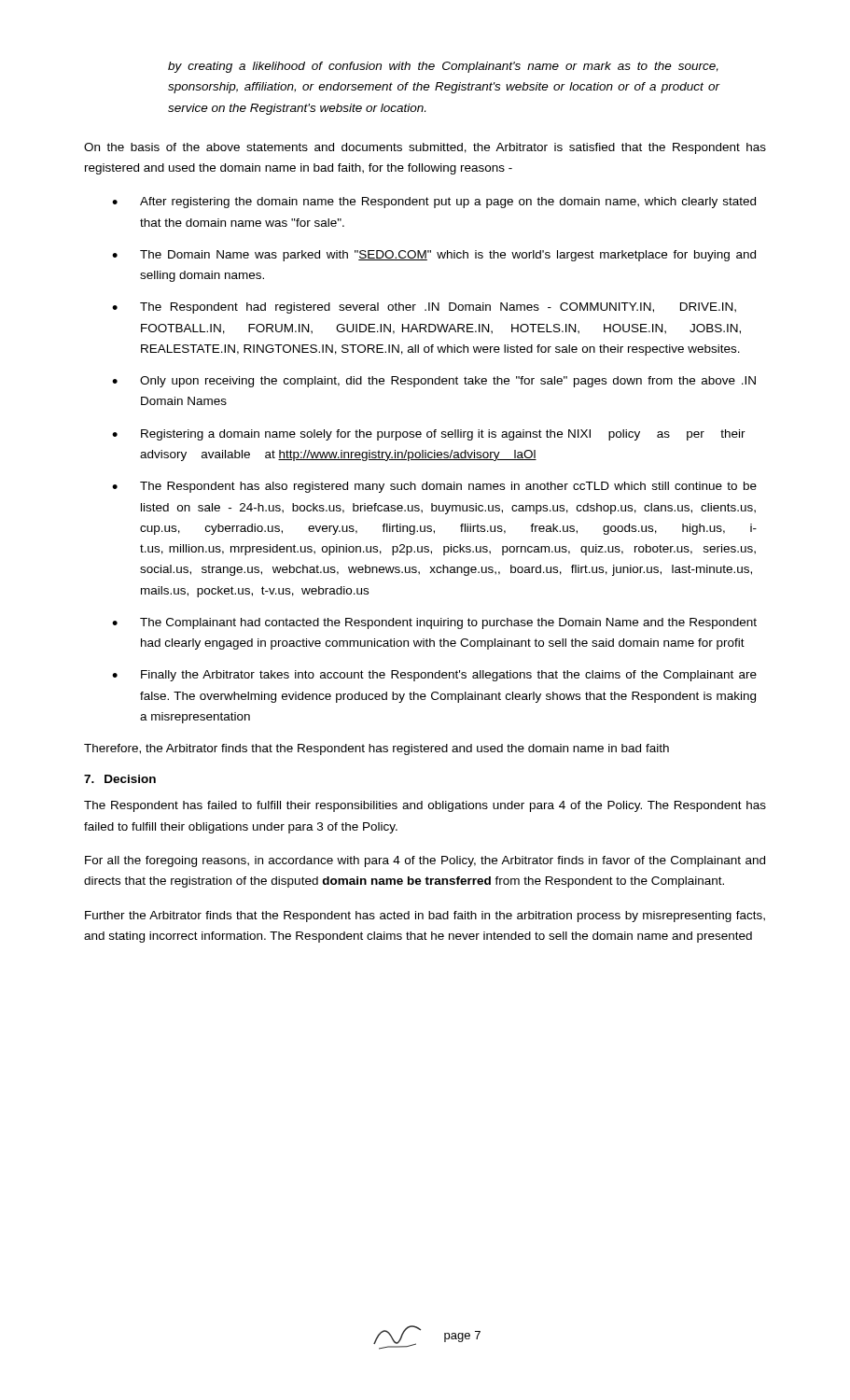Viewport: 850px width, 1400px height.
Task: Find the block on this page that starts "by creating a likelihood of confusion with"
Action: click(444, 87)
